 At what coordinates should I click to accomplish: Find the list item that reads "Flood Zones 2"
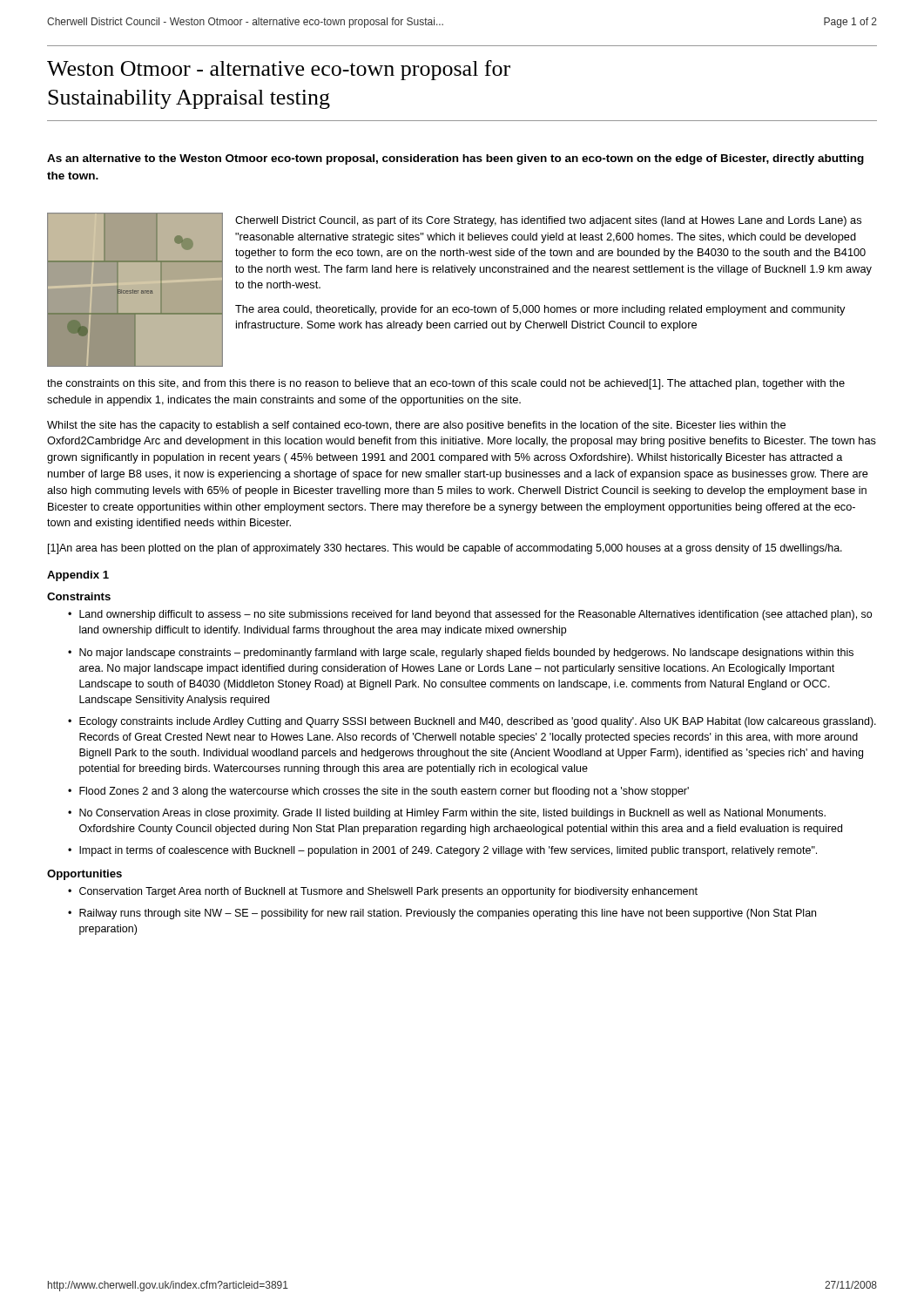[x=384, y=791]
